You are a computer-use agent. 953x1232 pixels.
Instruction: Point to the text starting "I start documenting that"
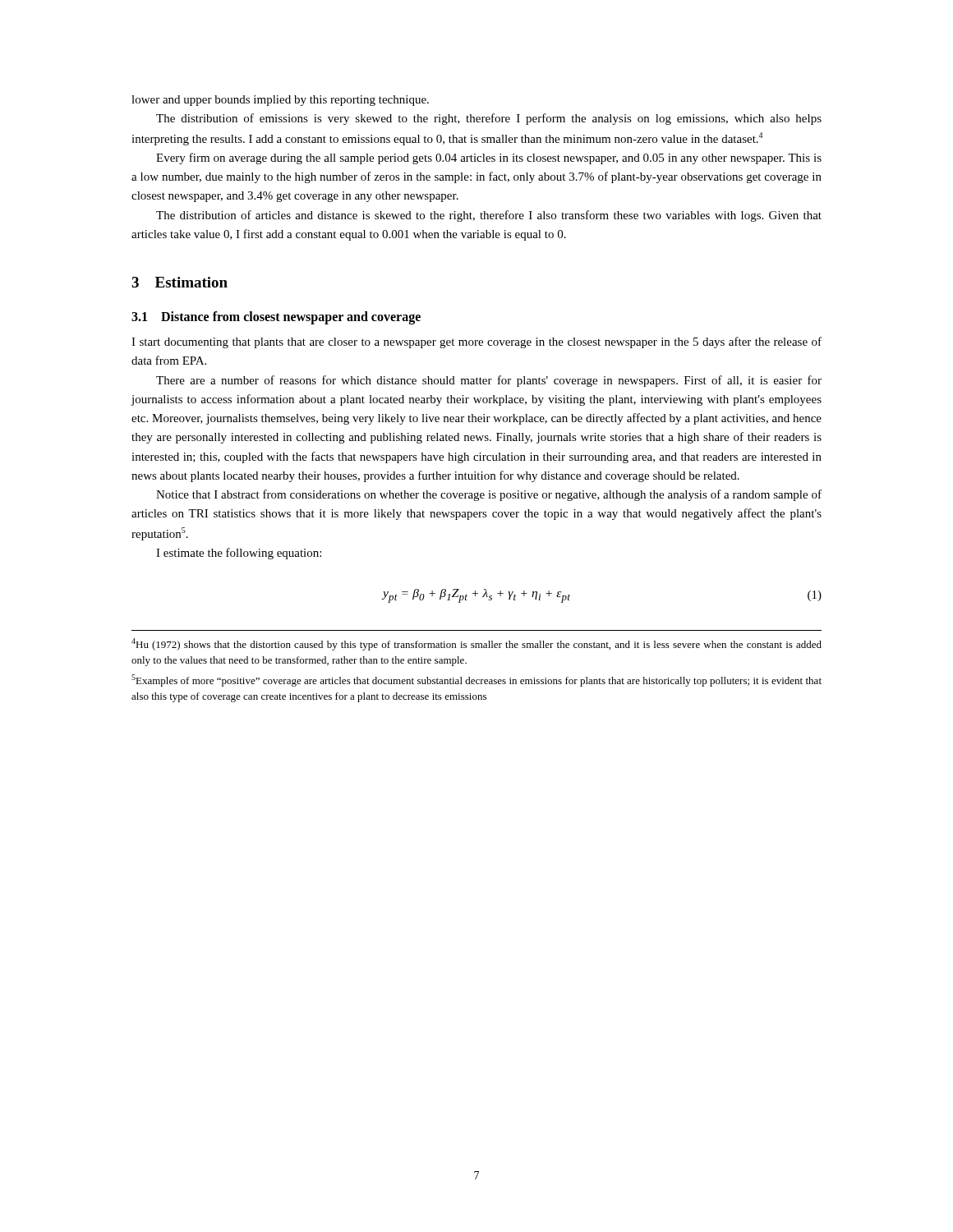pyautogui.click(x=476, y=448)
